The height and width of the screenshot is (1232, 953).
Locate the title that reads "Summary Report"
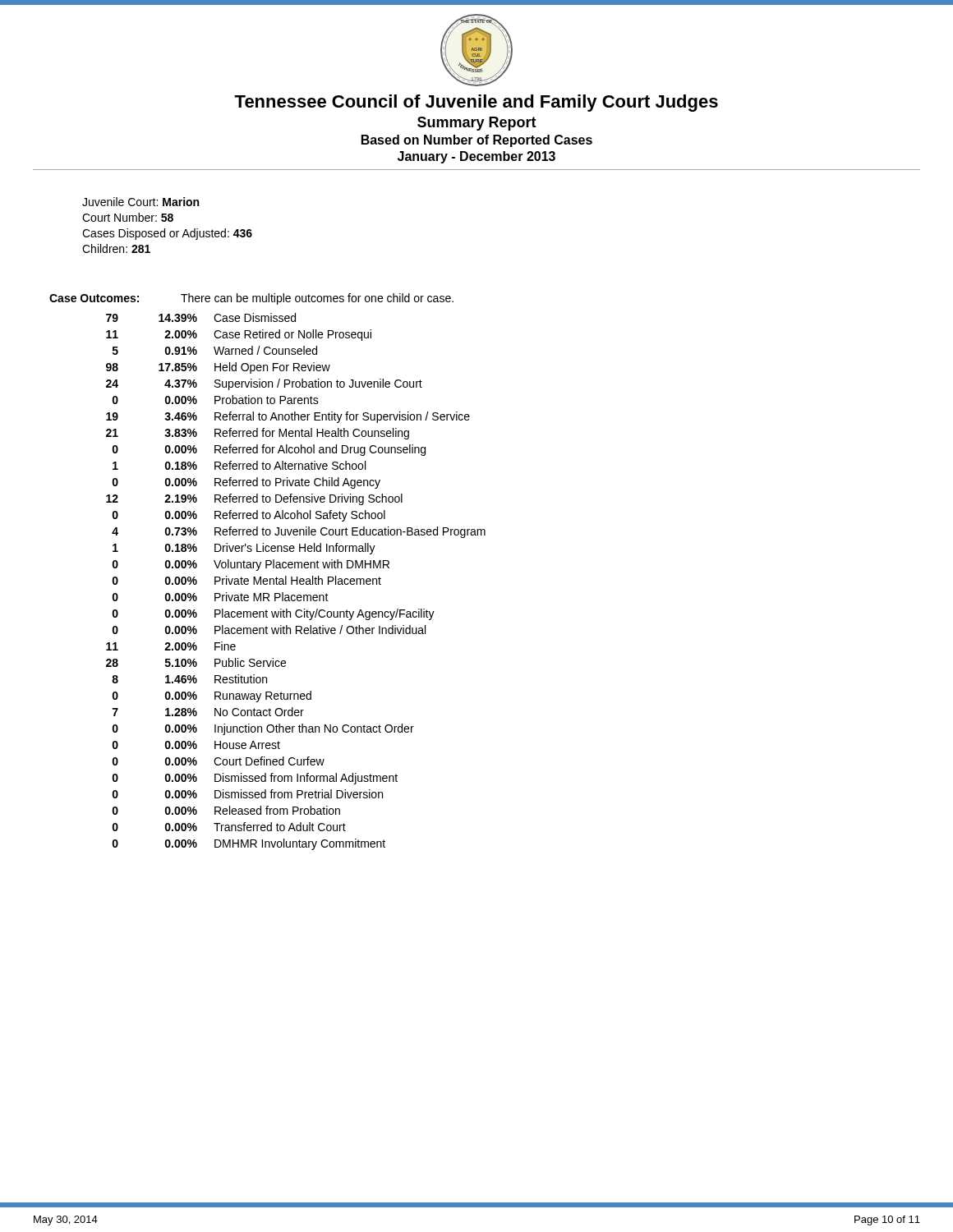coord(476,122)
